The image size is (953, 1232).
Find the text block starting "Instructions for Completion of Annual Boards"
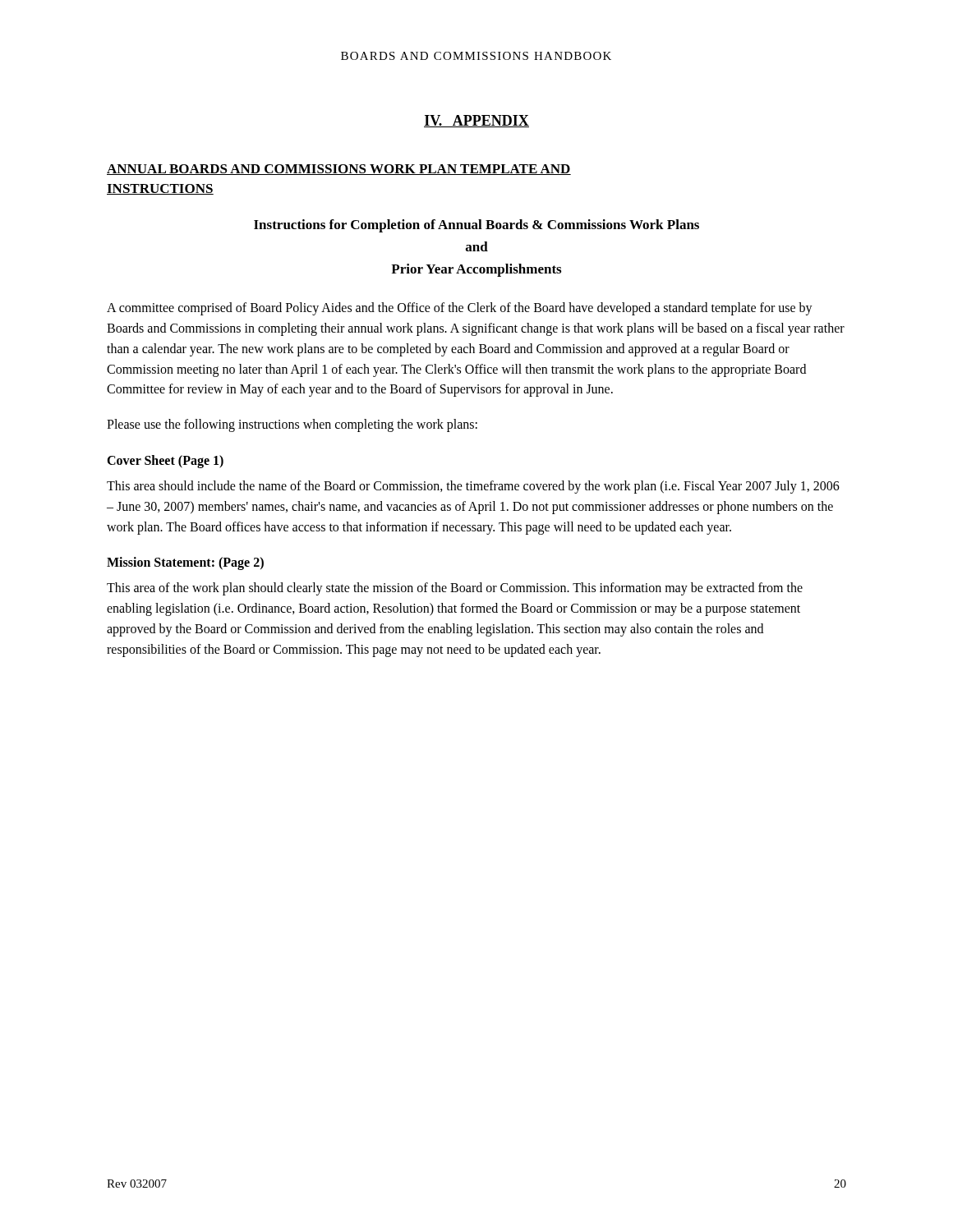tap(476, 247)
